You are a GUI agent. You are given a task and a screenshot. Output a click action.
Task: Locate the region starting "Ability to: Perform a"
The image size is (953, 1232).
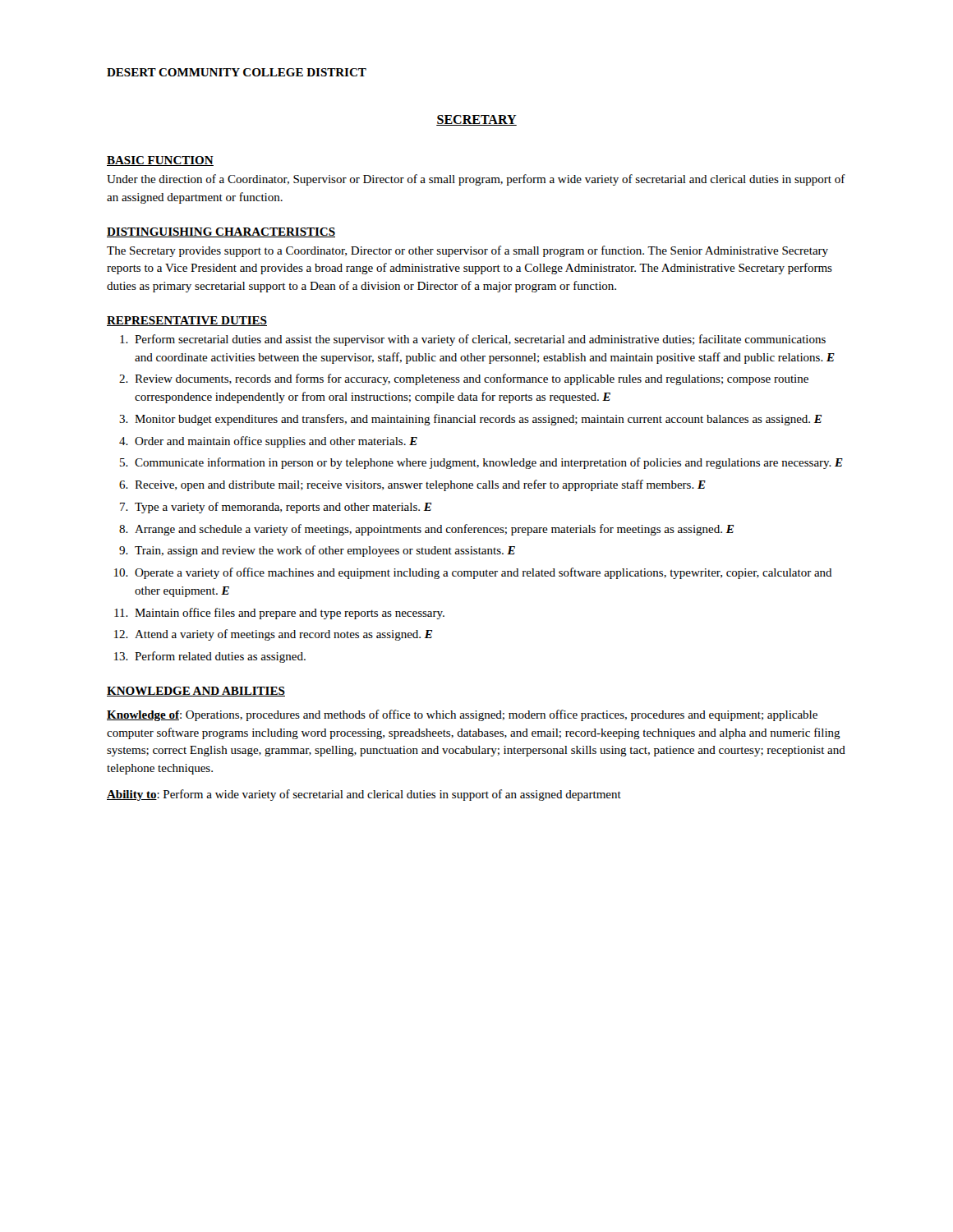pyautogui.click(x=364, y=794)
